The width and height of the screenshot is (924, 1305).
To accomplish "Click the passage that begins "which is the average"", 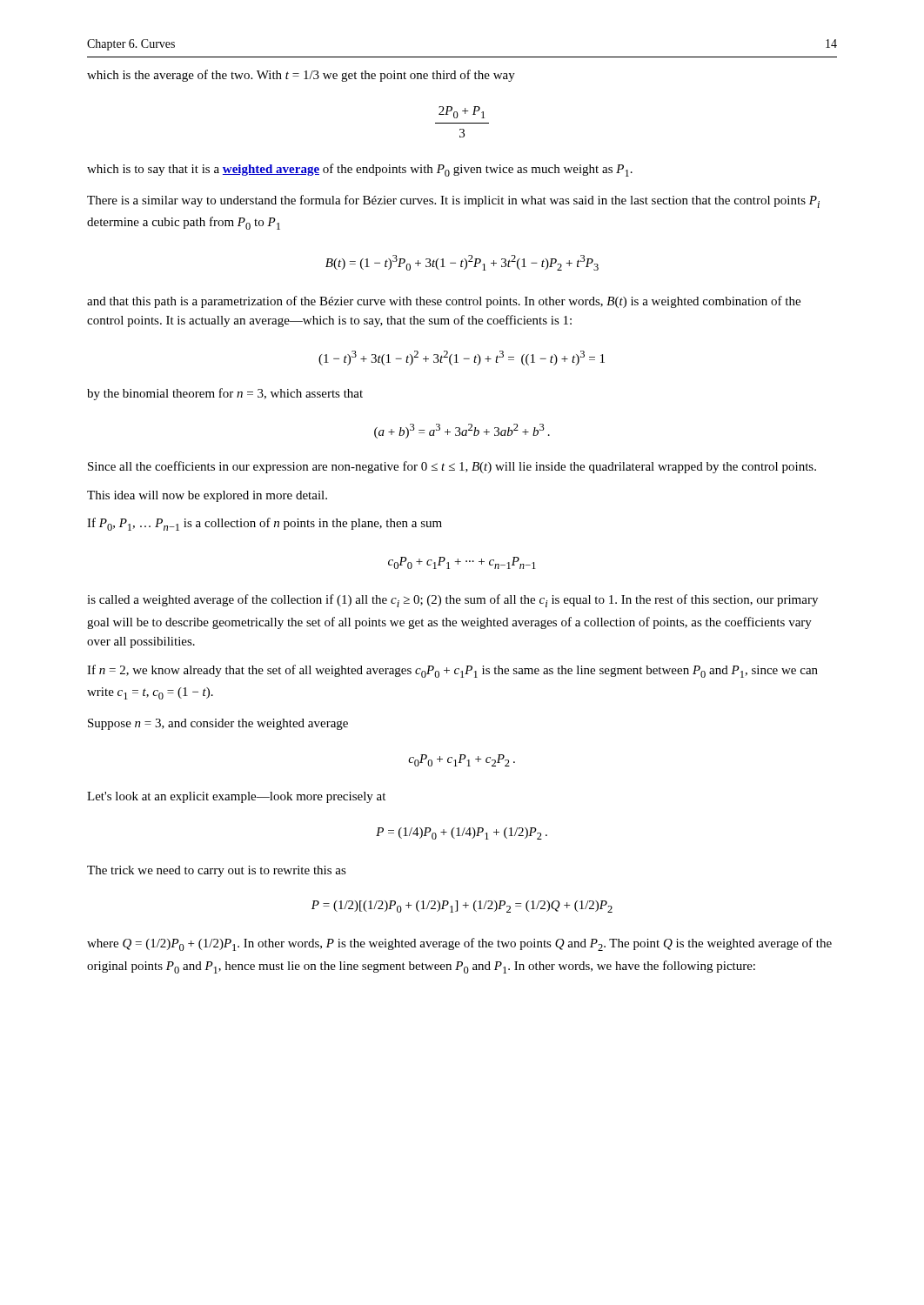I will click(x=301, y=75).
